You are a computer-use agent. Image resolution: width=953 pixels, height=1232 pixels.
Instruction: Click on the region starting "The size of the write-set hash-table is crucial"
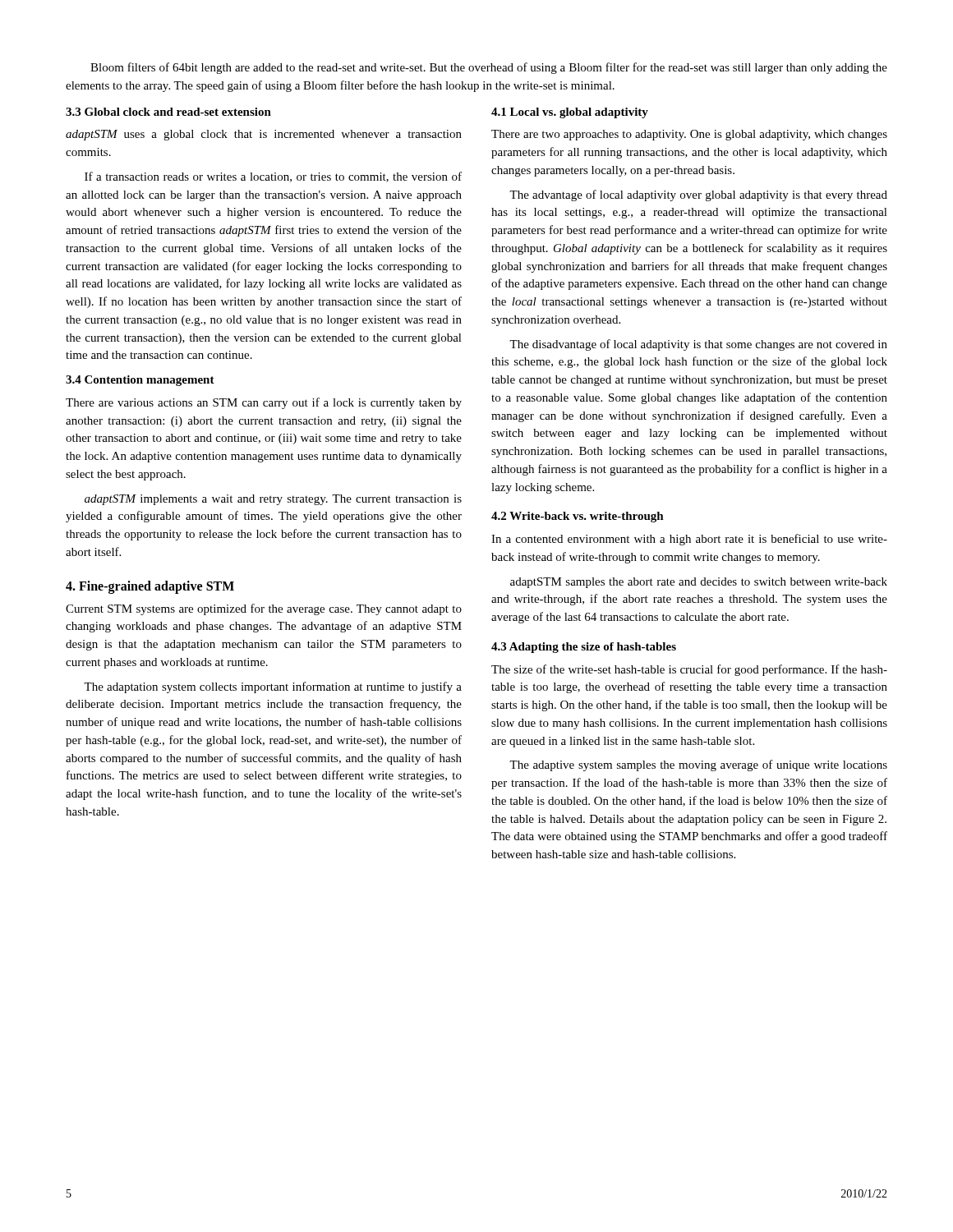[689, 762]
